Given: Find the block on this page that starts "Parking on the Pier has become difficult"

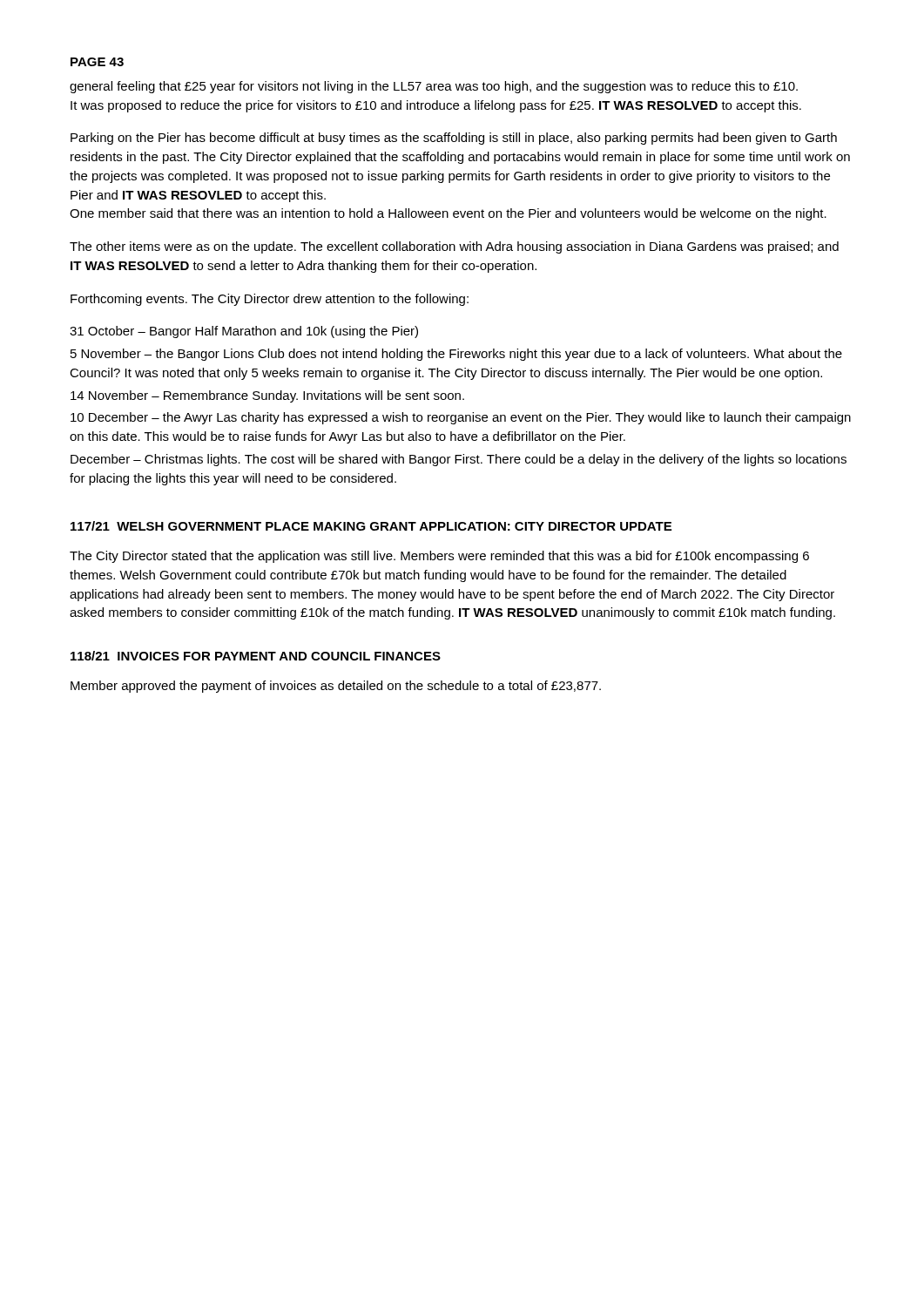Looking at the screenshot, I should coord(460,175).
